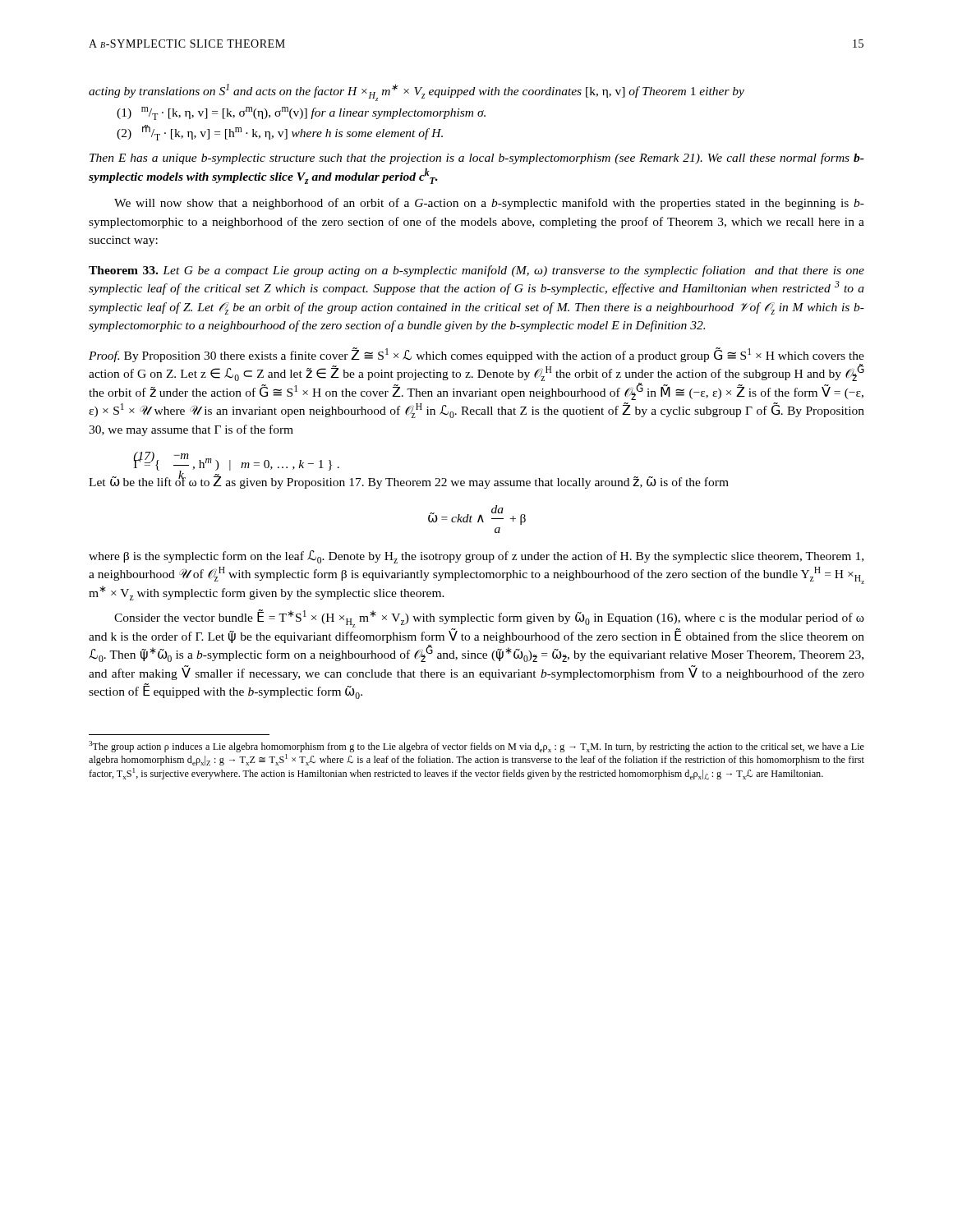
Task: Click on the region starting "(17) Γ ="
Action: pyautogui.click(x=232, y=459)
